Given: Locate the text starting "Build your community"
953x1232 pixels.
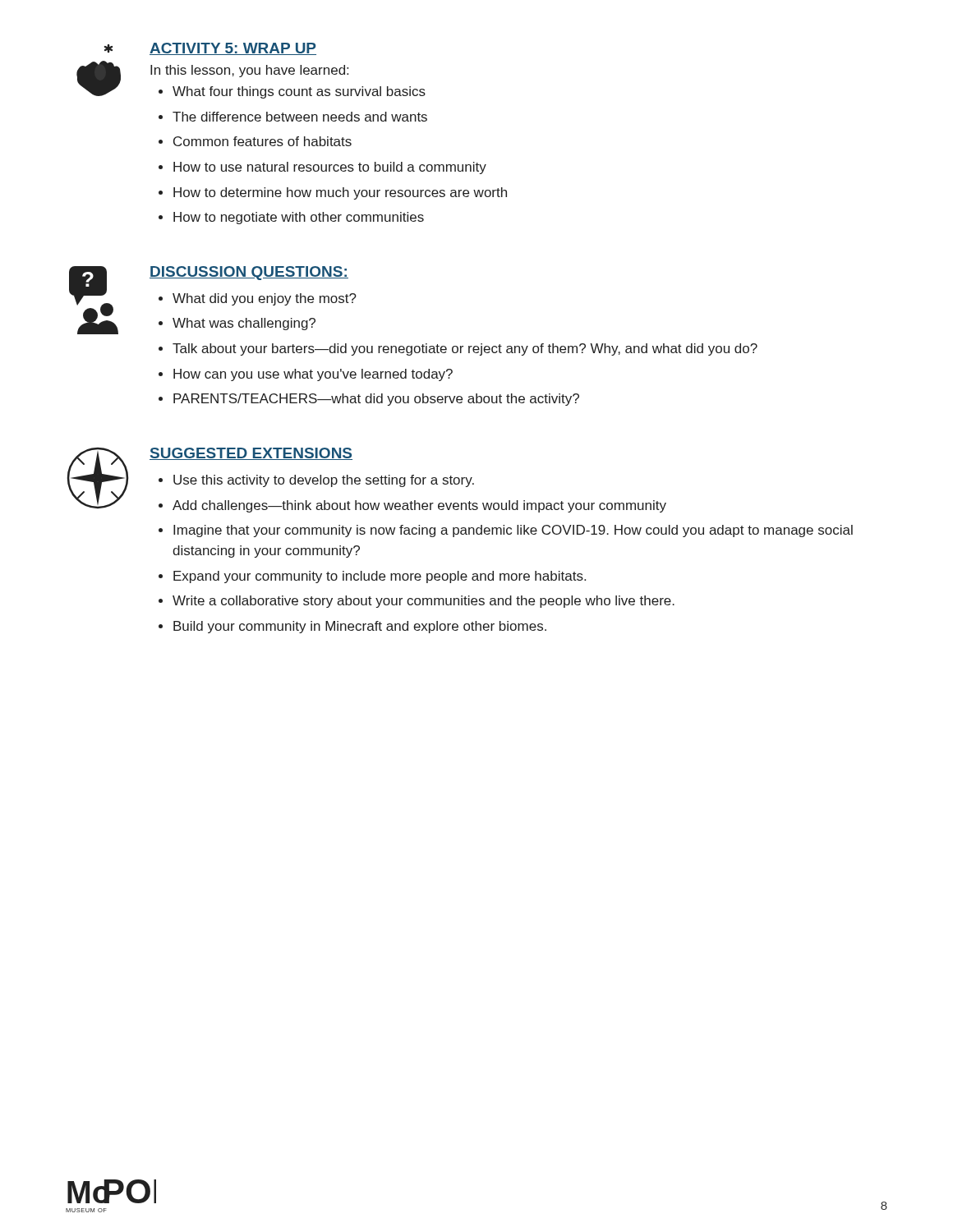Looking at the screenshot, I should 530,627.
